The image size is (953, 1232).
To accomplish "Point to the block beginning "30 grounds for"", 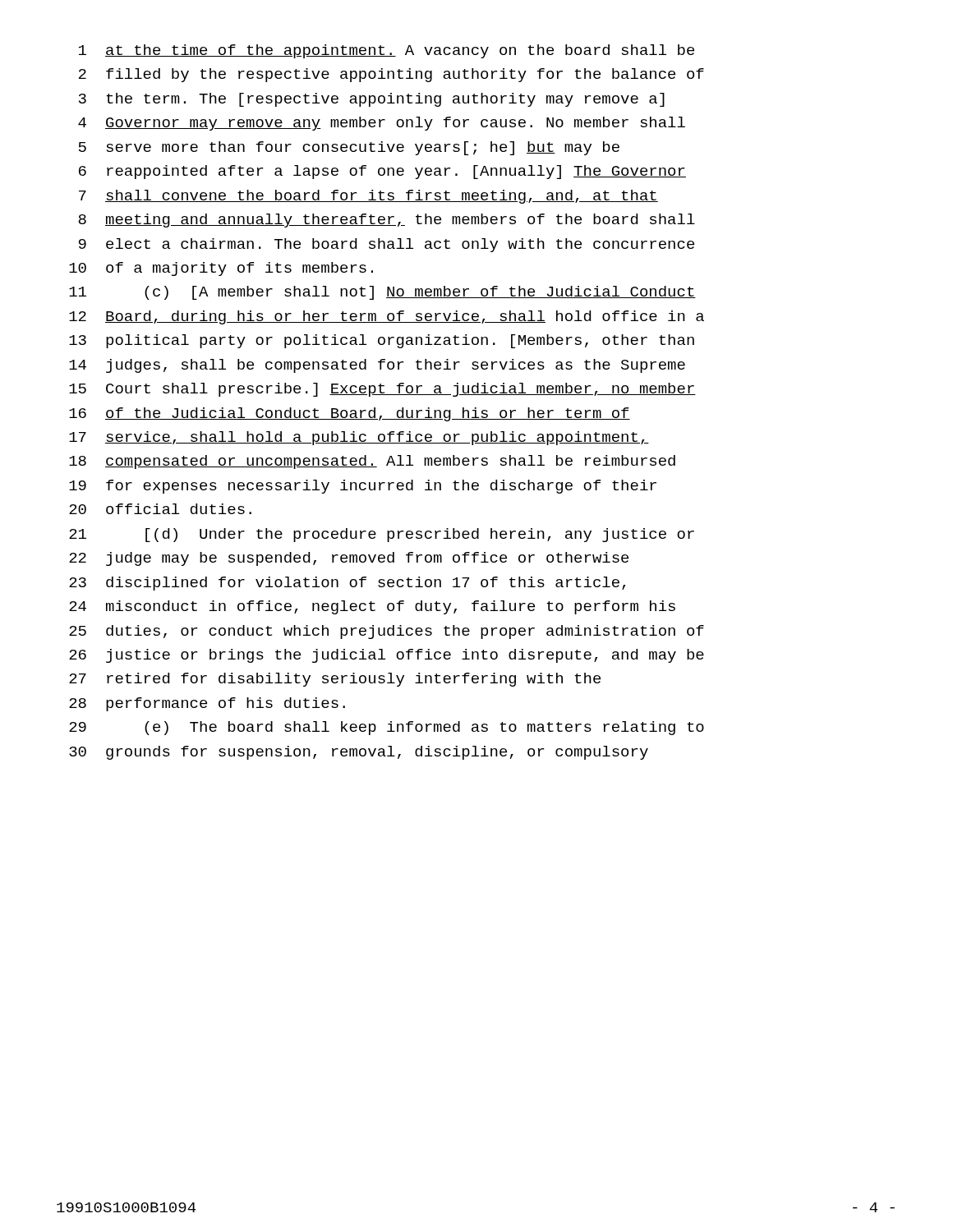I will tap(352, 753).
